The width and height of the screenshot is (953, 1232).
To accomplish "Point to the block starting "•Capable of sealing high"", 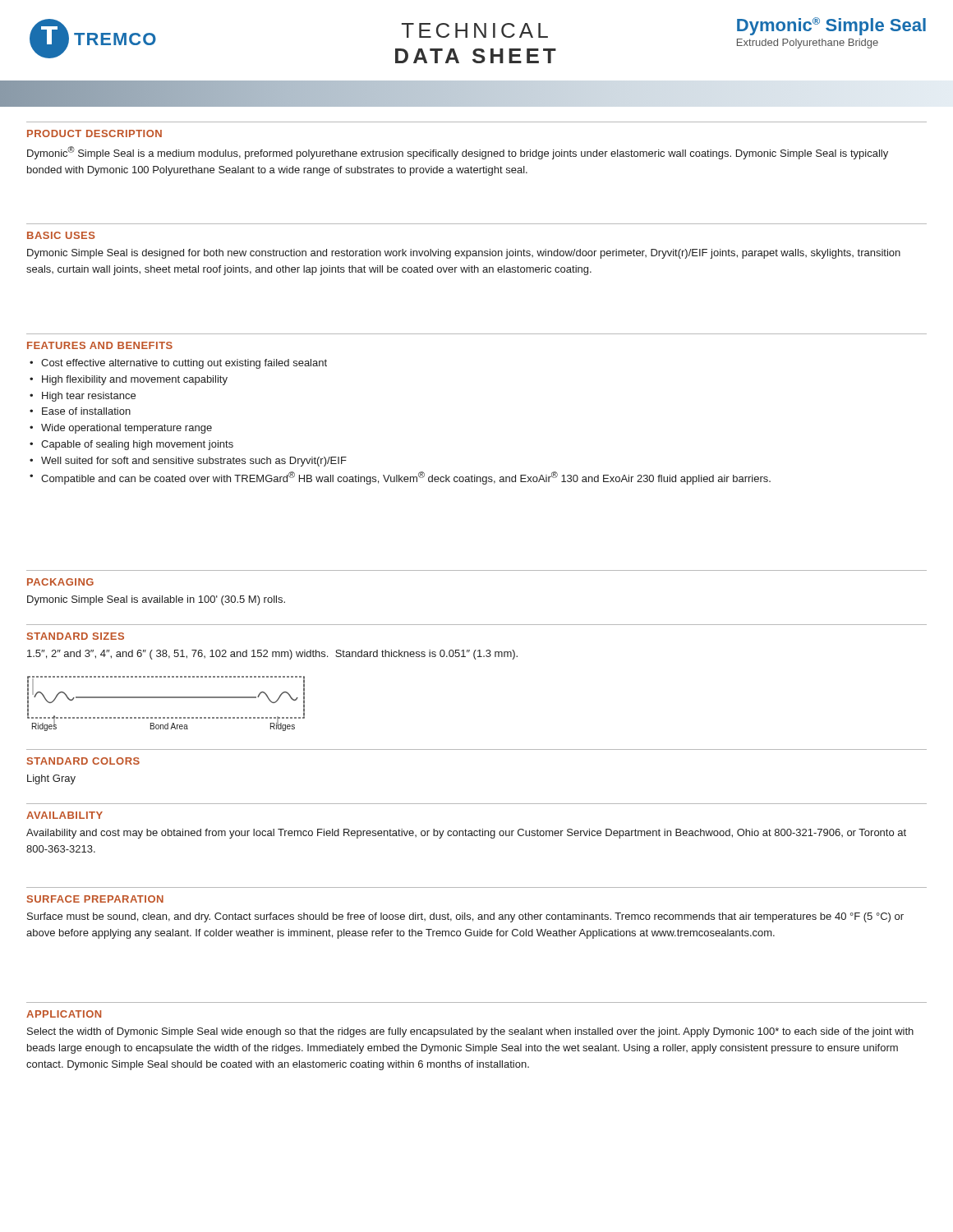I will (131, 444).
